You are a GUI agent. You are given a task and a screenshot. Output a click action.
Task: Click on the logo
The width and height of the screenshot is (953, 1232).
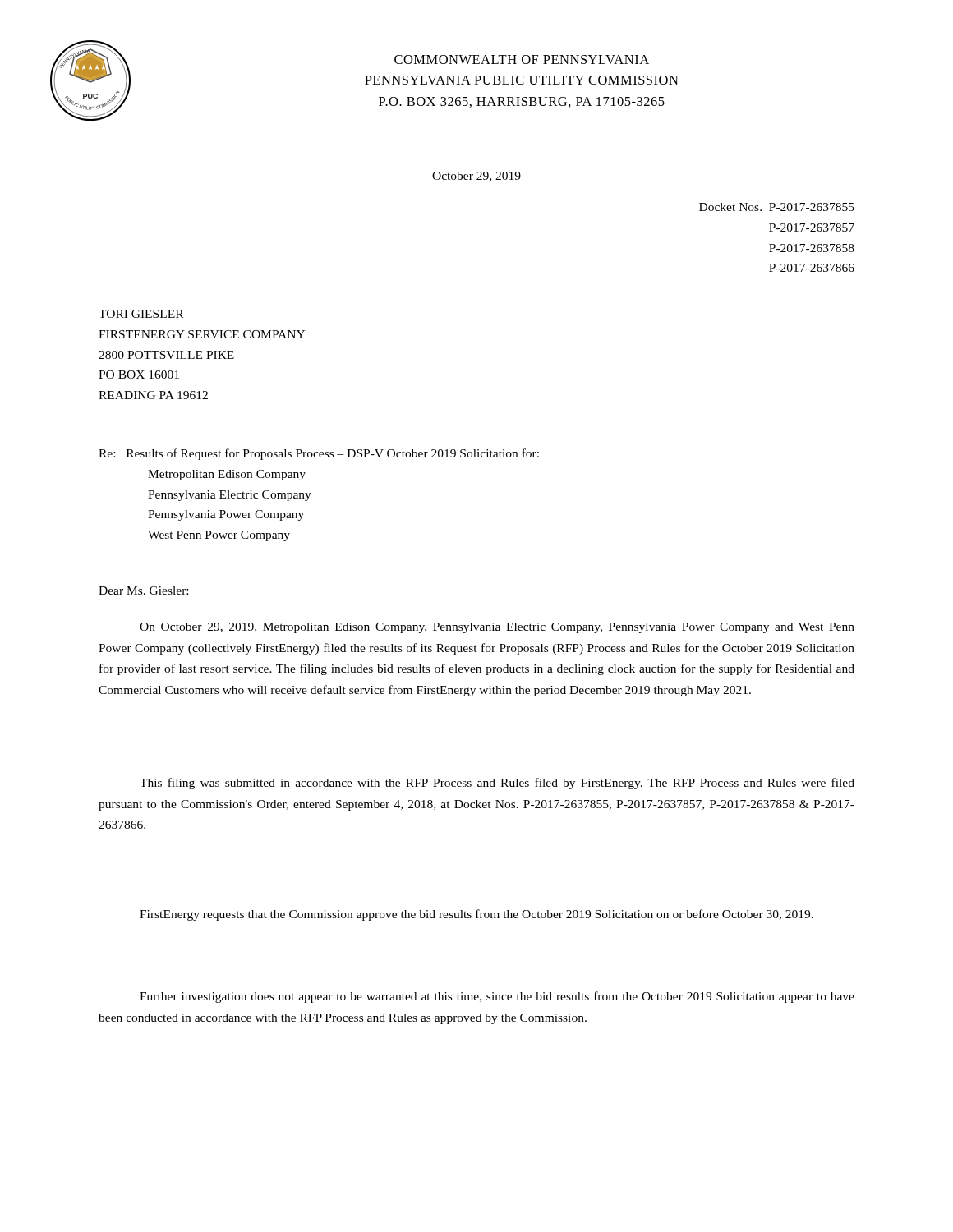pos(94,81)
